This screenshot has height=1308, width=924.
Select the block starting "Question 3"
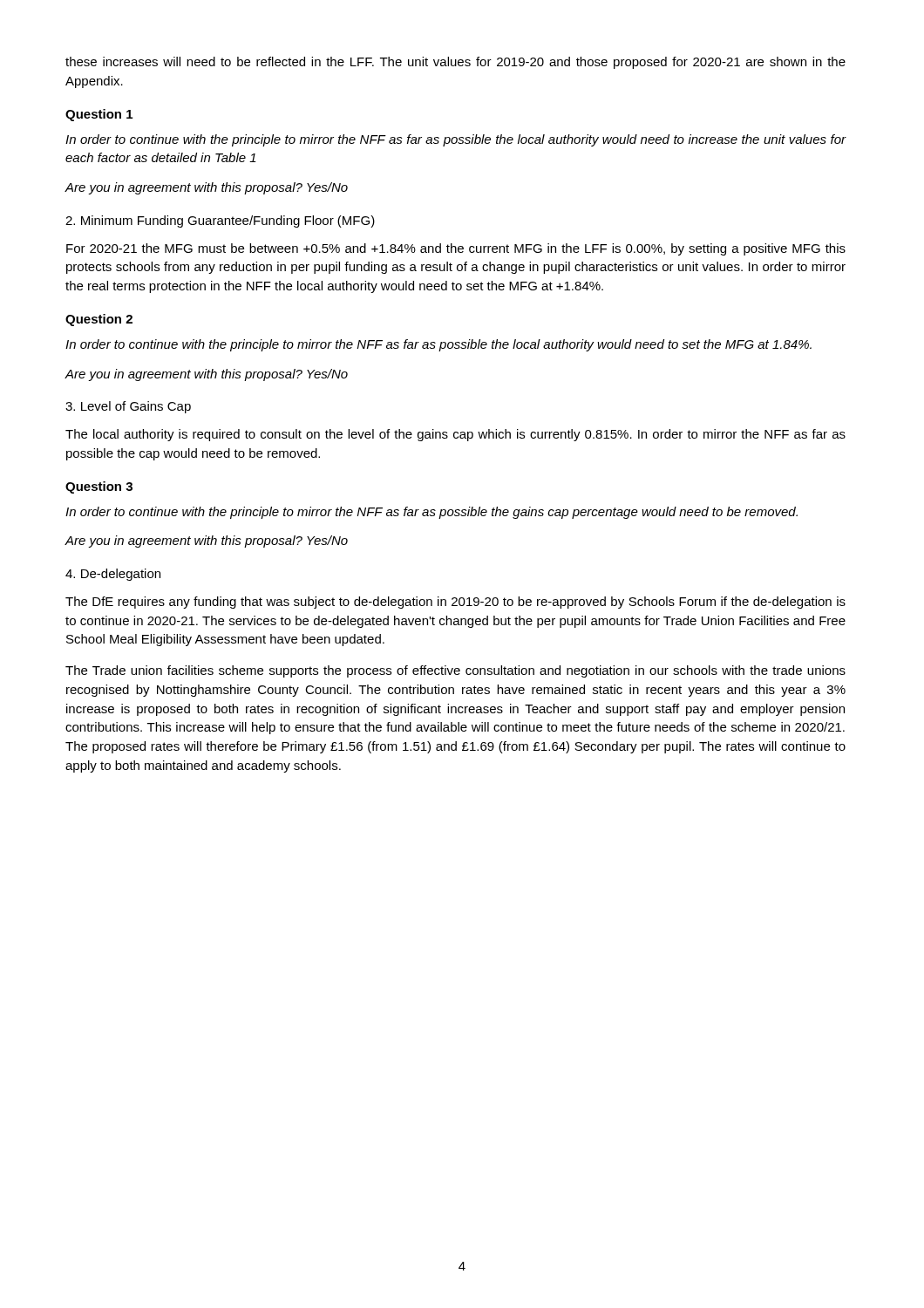tap(99, 486)
